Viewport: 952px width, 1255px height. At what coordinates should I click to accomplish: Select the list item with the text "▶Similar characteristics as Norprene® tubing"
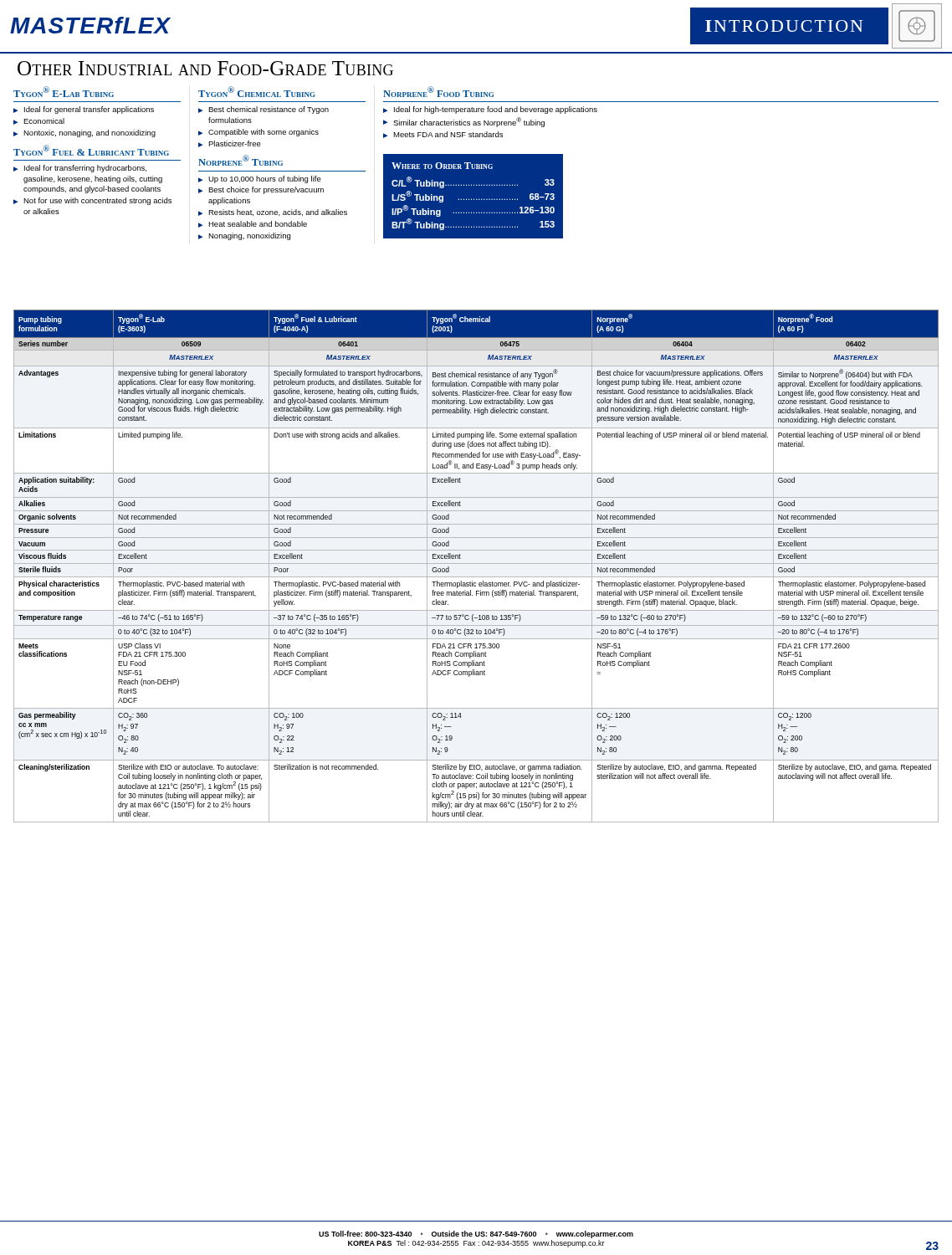click(464, 122)
